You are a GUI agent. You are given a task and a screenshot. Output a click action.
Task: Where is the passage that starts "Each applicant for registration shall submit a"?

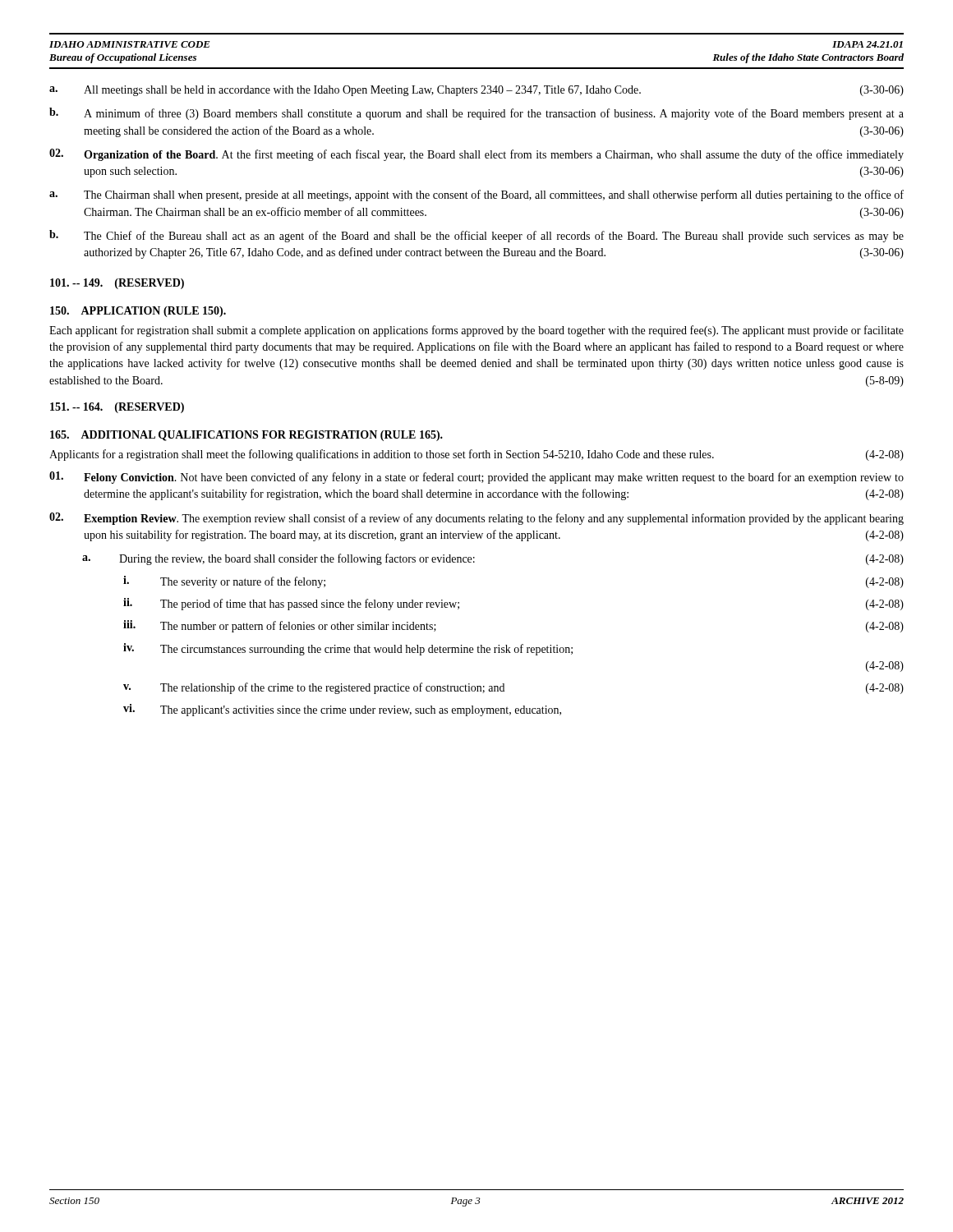click(476, 357)
